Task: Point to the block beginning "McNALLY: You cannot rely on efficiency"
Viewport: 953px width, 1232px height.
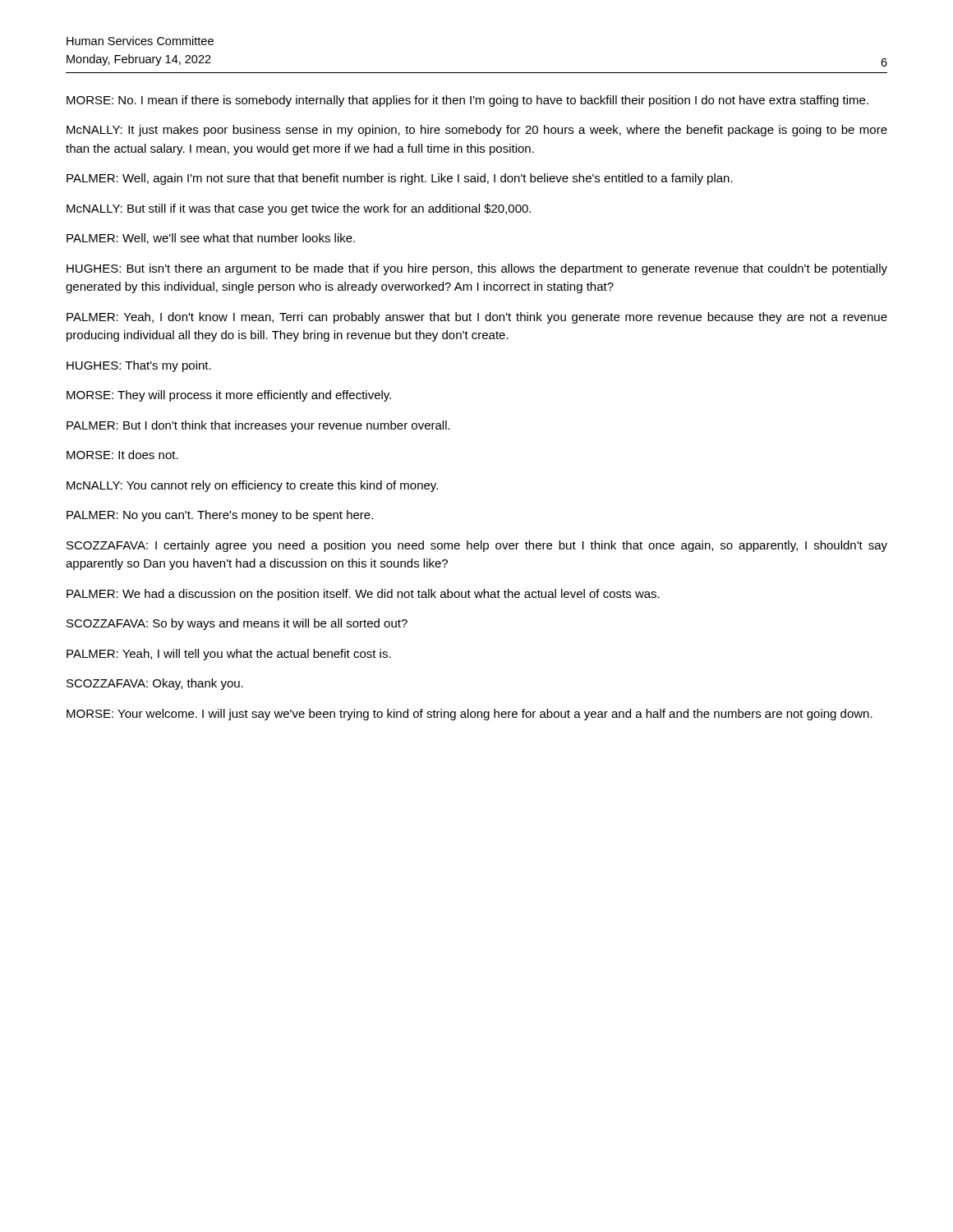Action: coord(252,485)
